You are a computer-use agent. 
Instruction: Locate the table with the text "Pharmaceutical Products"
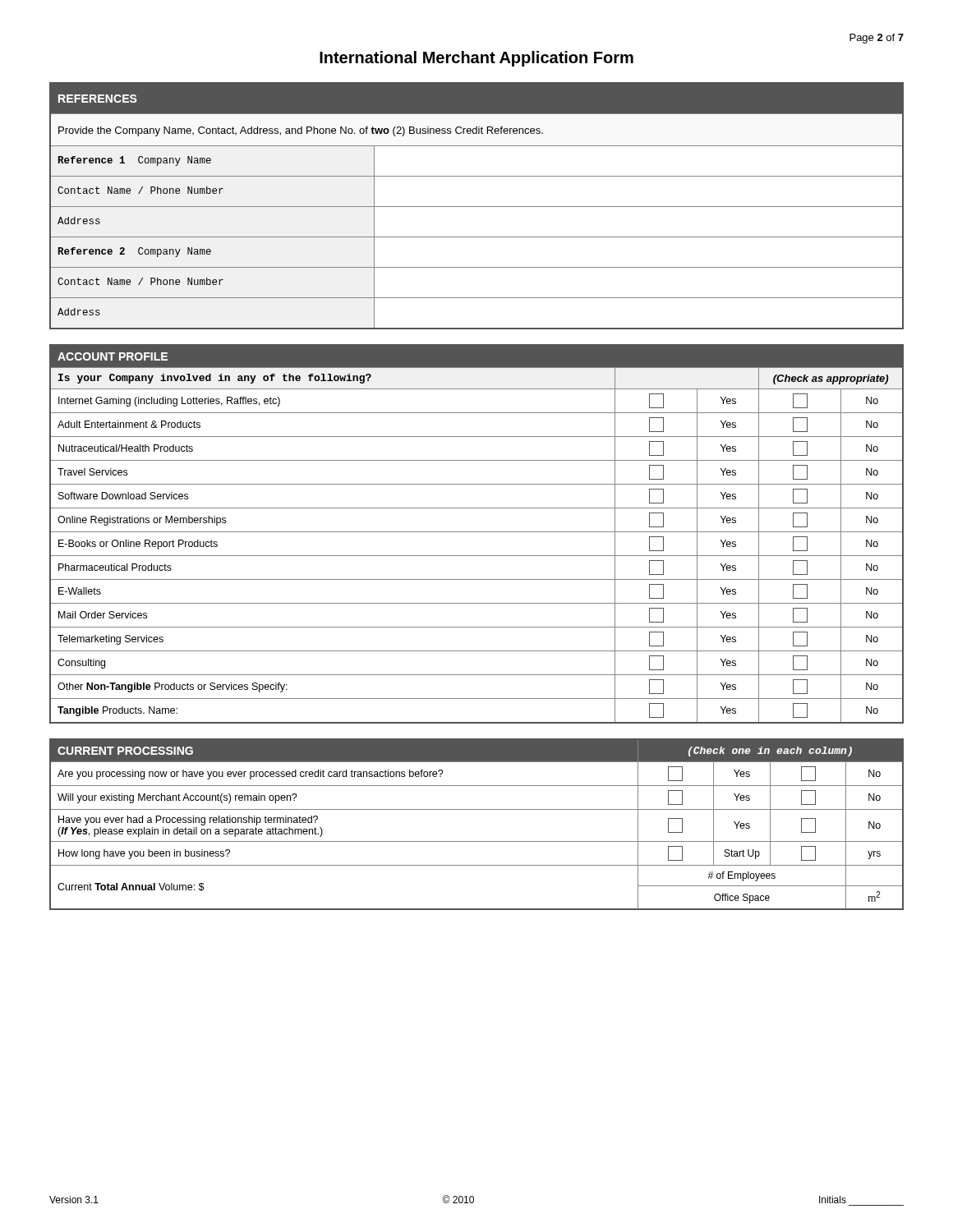(476, 534)
